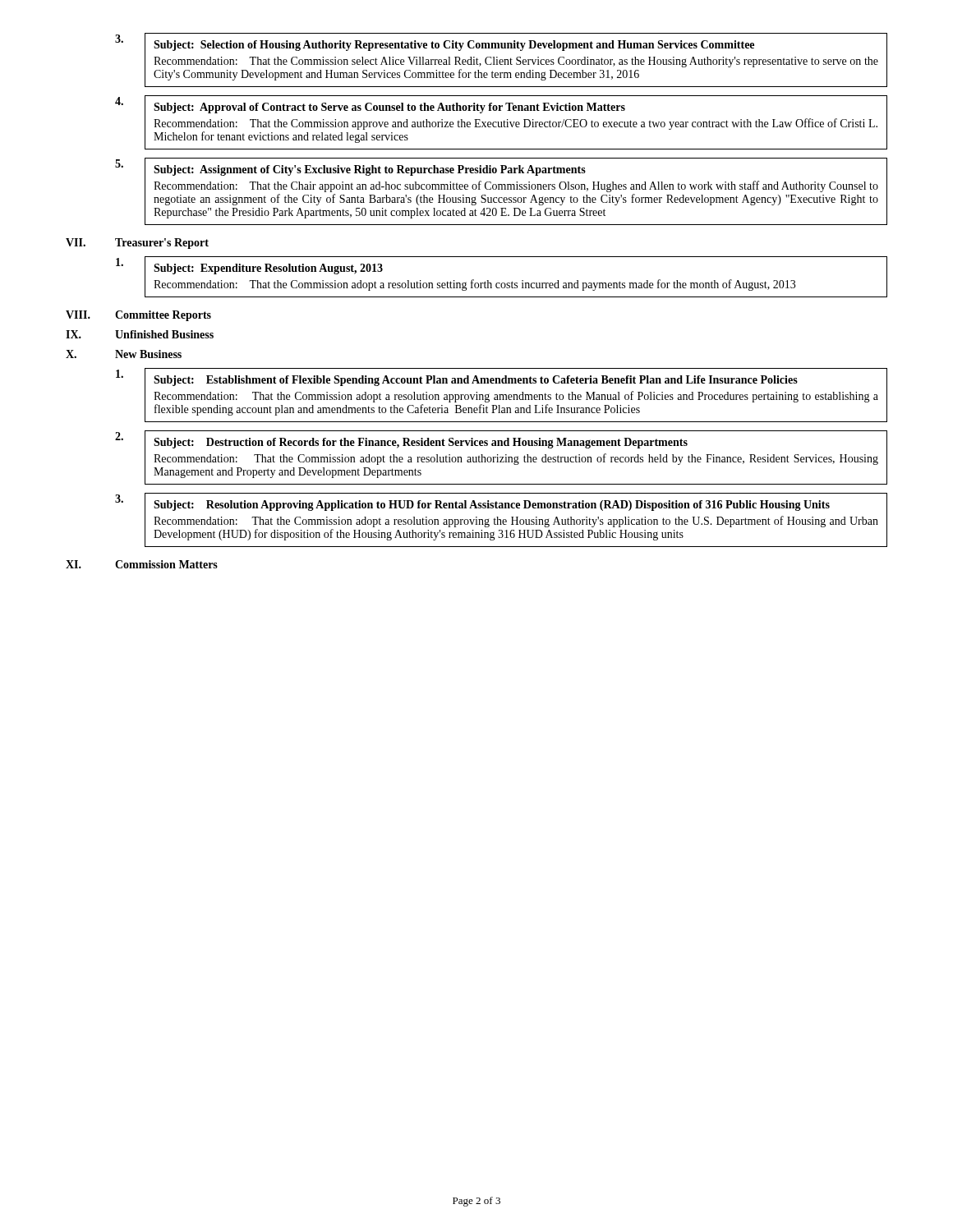Click the passage that begins "4. Subject: Approval of Contract to Serve"
The image size is (953, 1232).
point(501,122)
